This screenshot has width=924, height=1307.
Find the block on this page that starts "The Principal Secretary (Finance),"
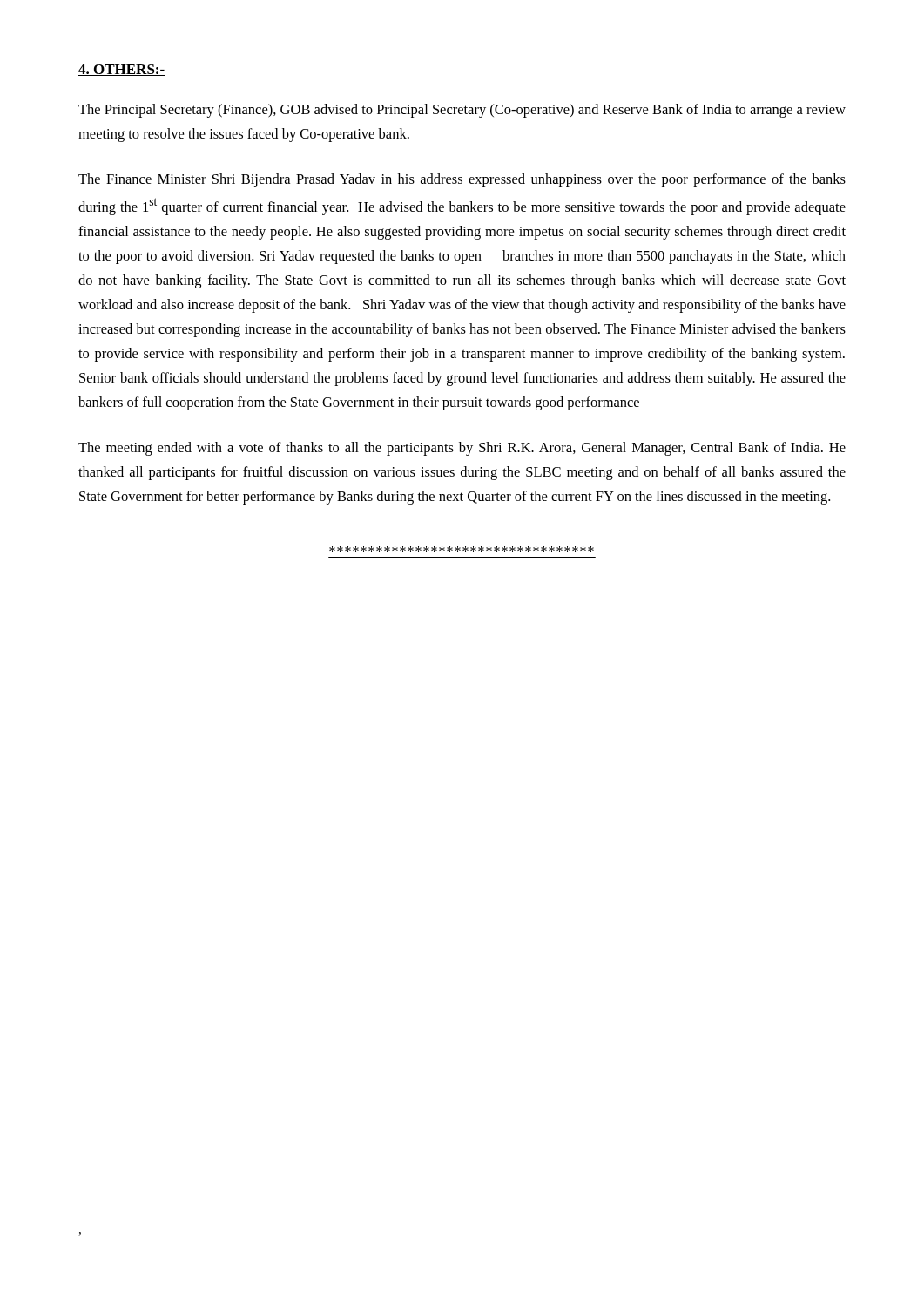click(462, 122)
